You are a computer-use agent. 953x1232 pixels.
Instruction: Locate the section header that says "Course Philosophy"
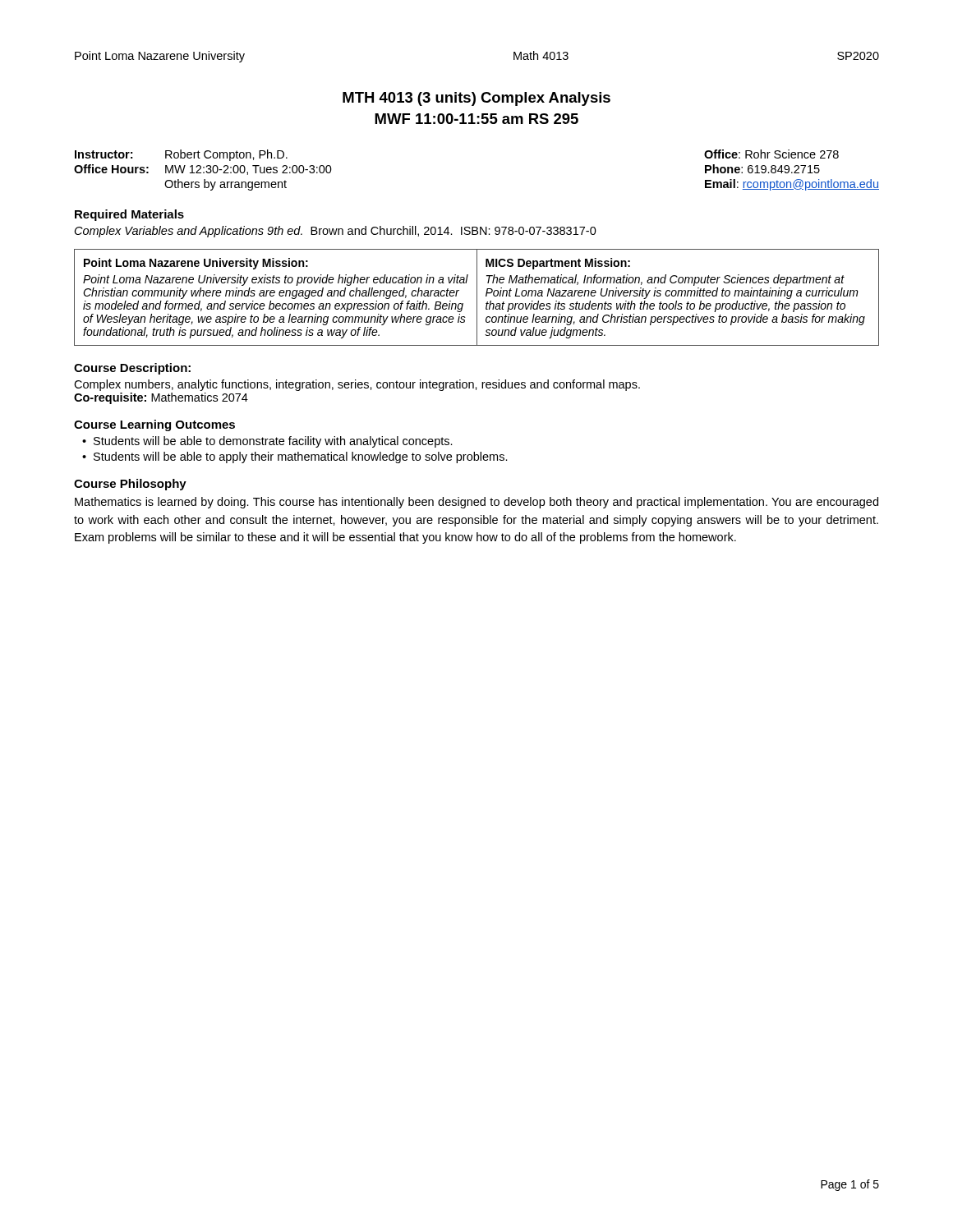click(x=130, y=483)
